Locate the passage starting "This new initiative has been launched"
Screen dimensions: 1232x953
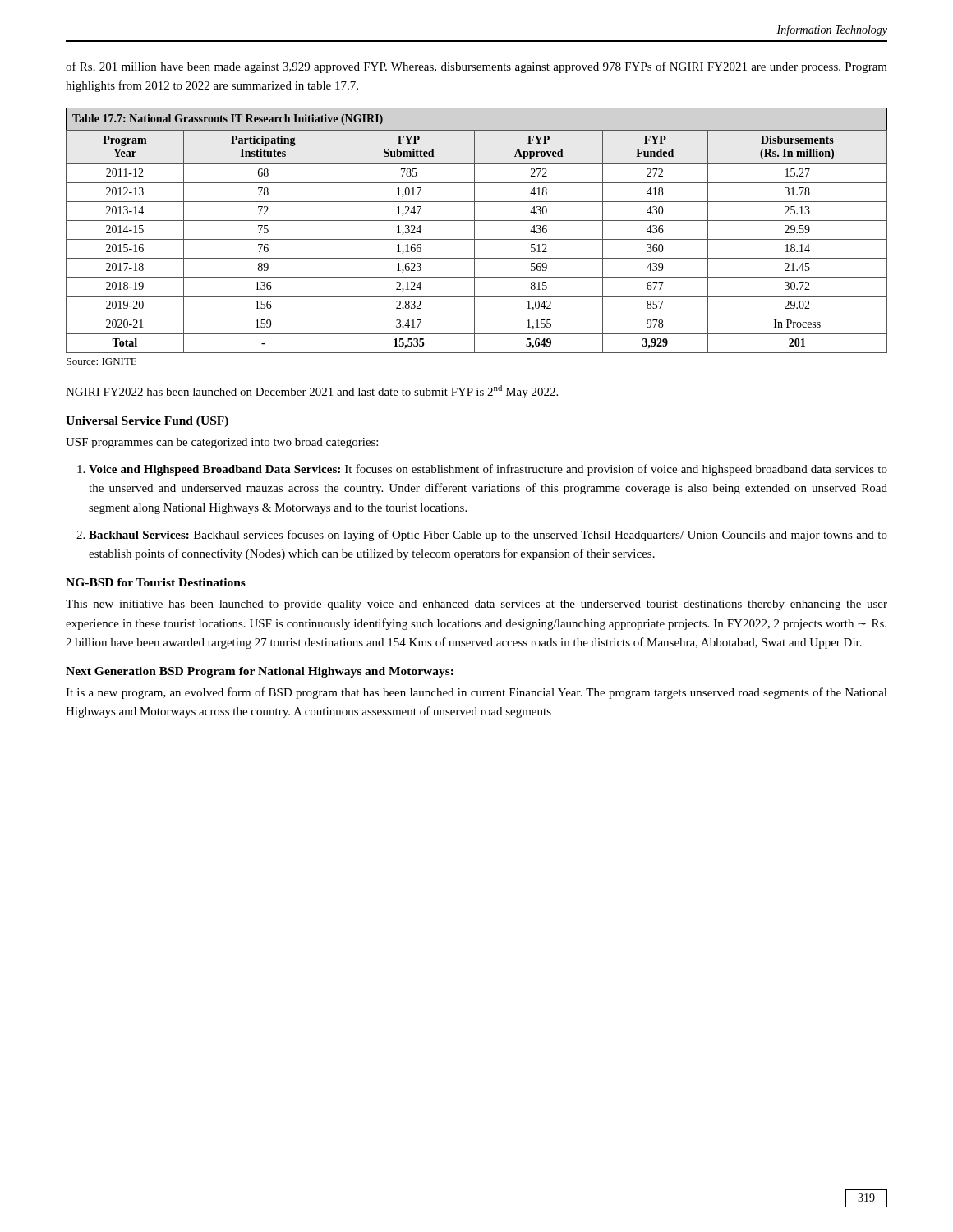(476, 623)
